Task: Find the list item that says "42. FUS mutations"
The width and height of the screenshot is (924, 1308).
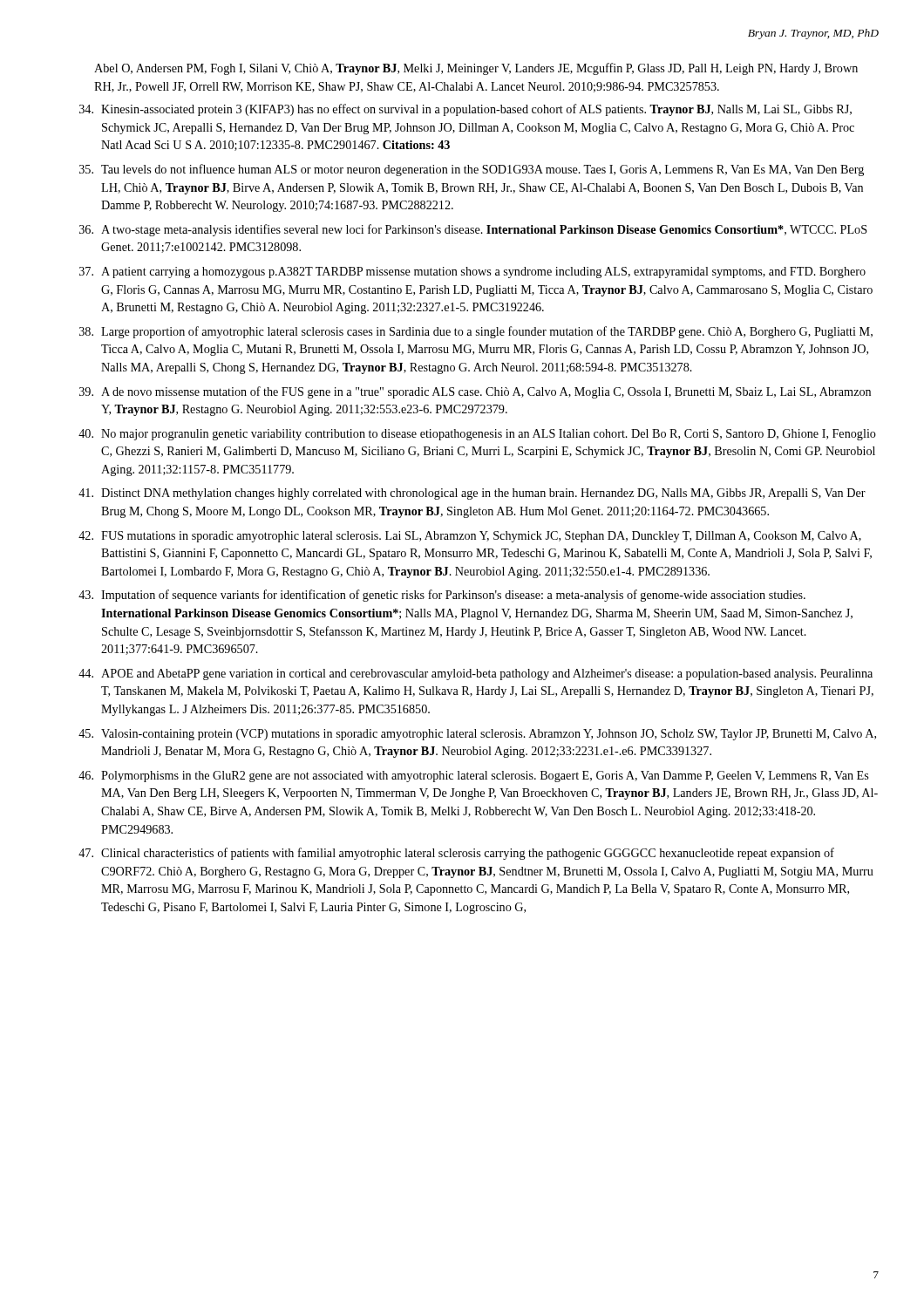Action: click(471, 553)
